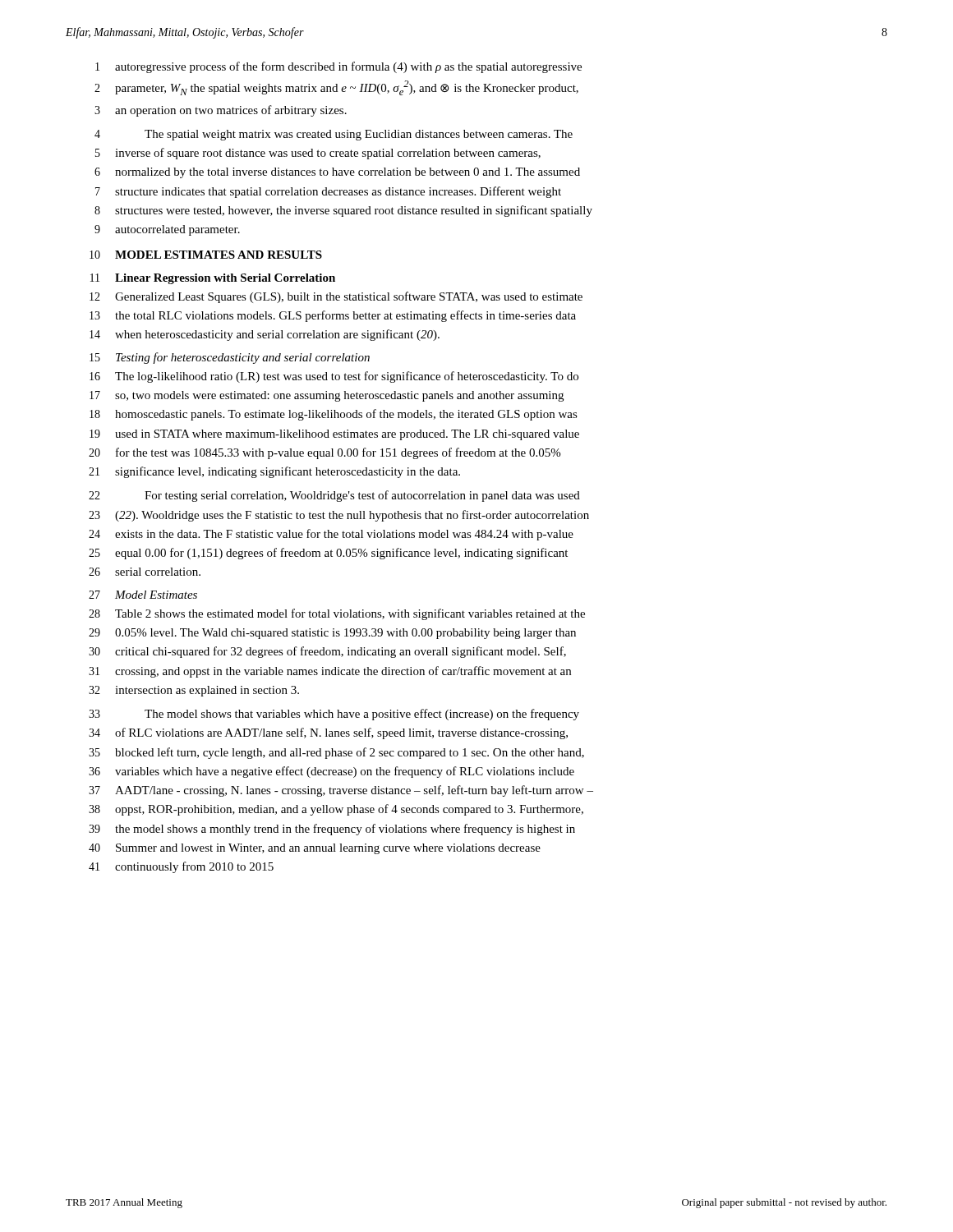
Task: Find the list item that reads "20 for the"
Action: tap(476, 453)
